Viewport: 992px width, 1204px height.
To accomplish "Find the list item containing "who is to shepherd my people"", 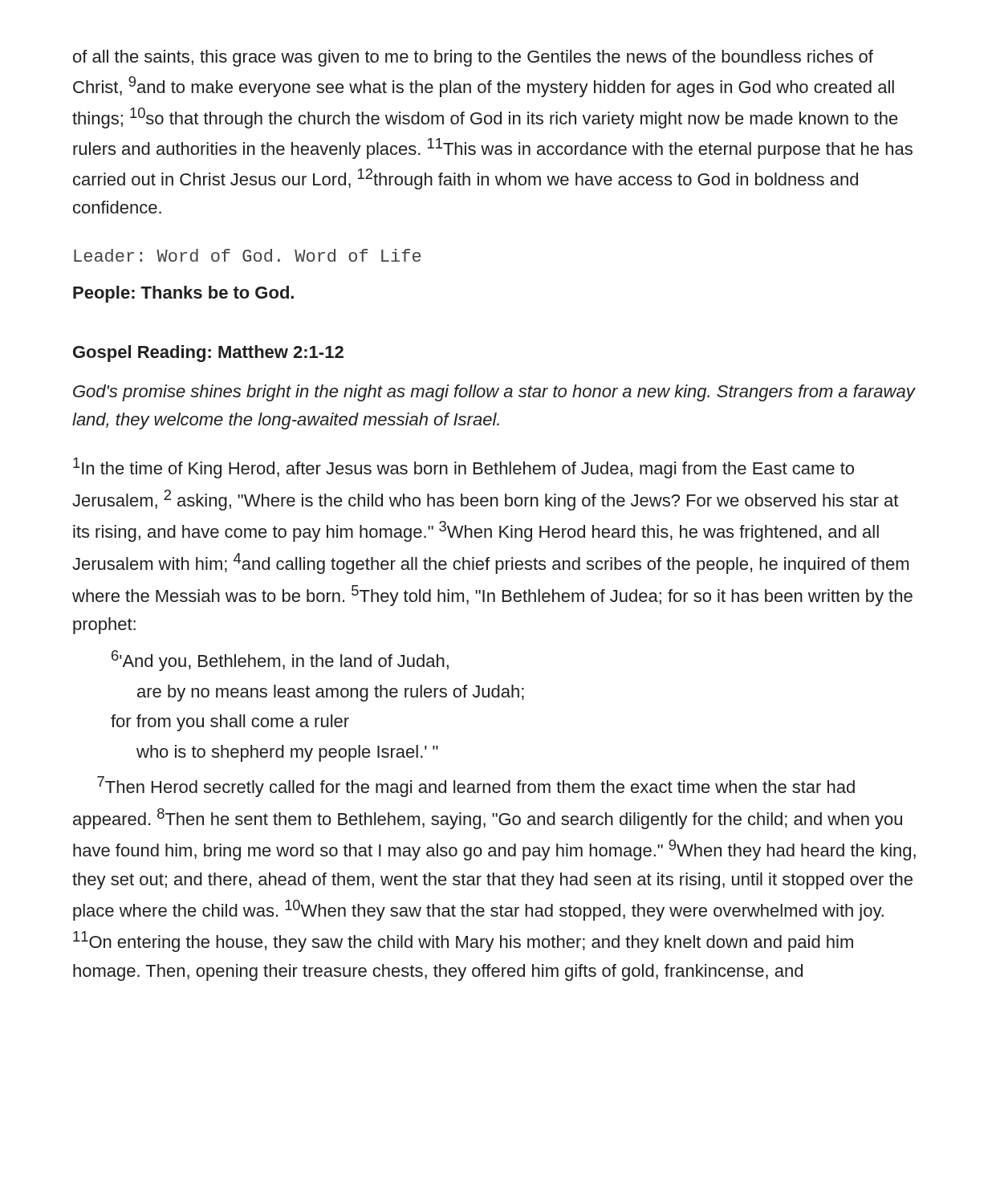I will click(x=287, y=751).
